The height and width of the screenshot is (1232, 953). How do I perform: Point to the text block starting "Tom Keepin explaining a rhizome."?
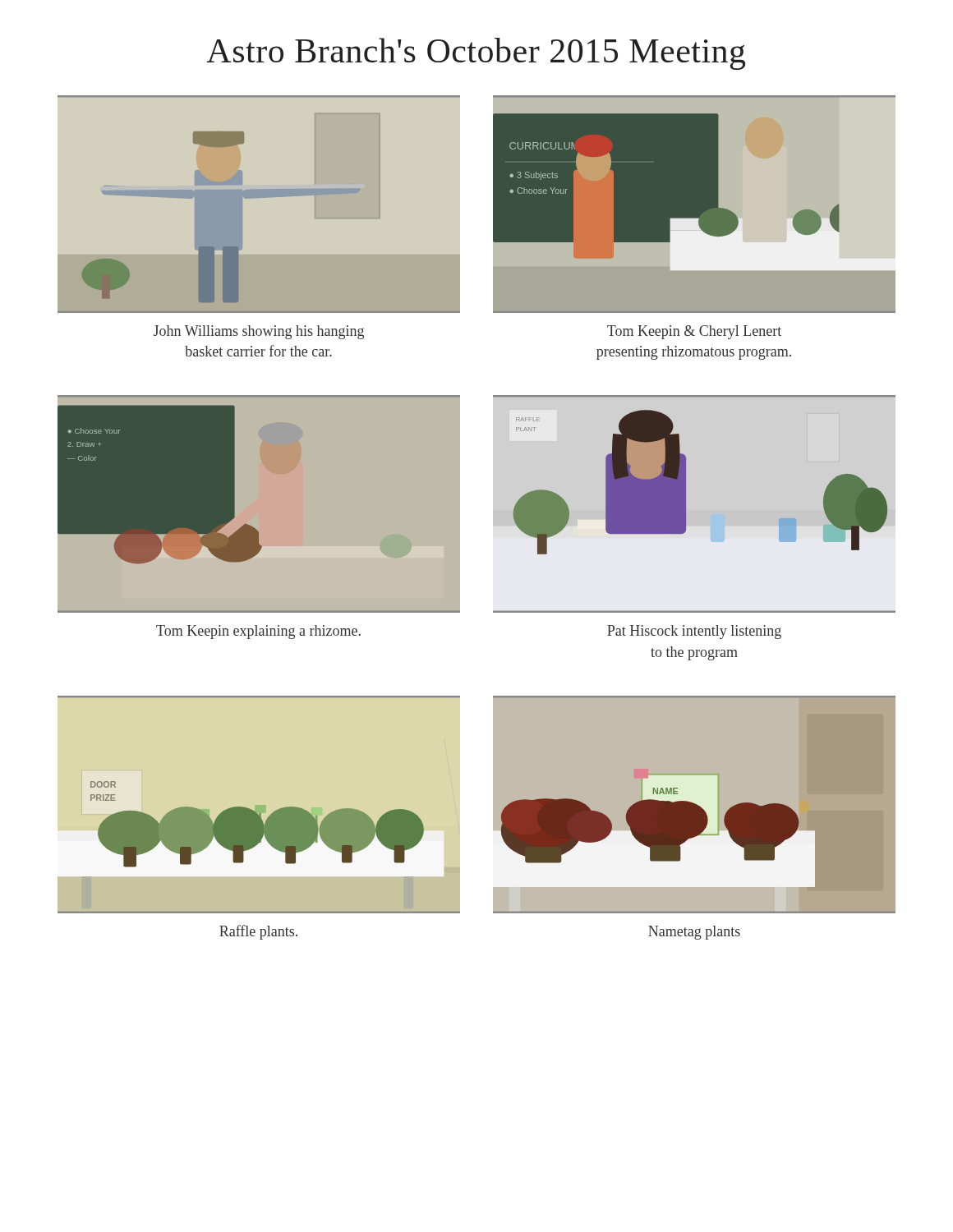pos(259,631)
